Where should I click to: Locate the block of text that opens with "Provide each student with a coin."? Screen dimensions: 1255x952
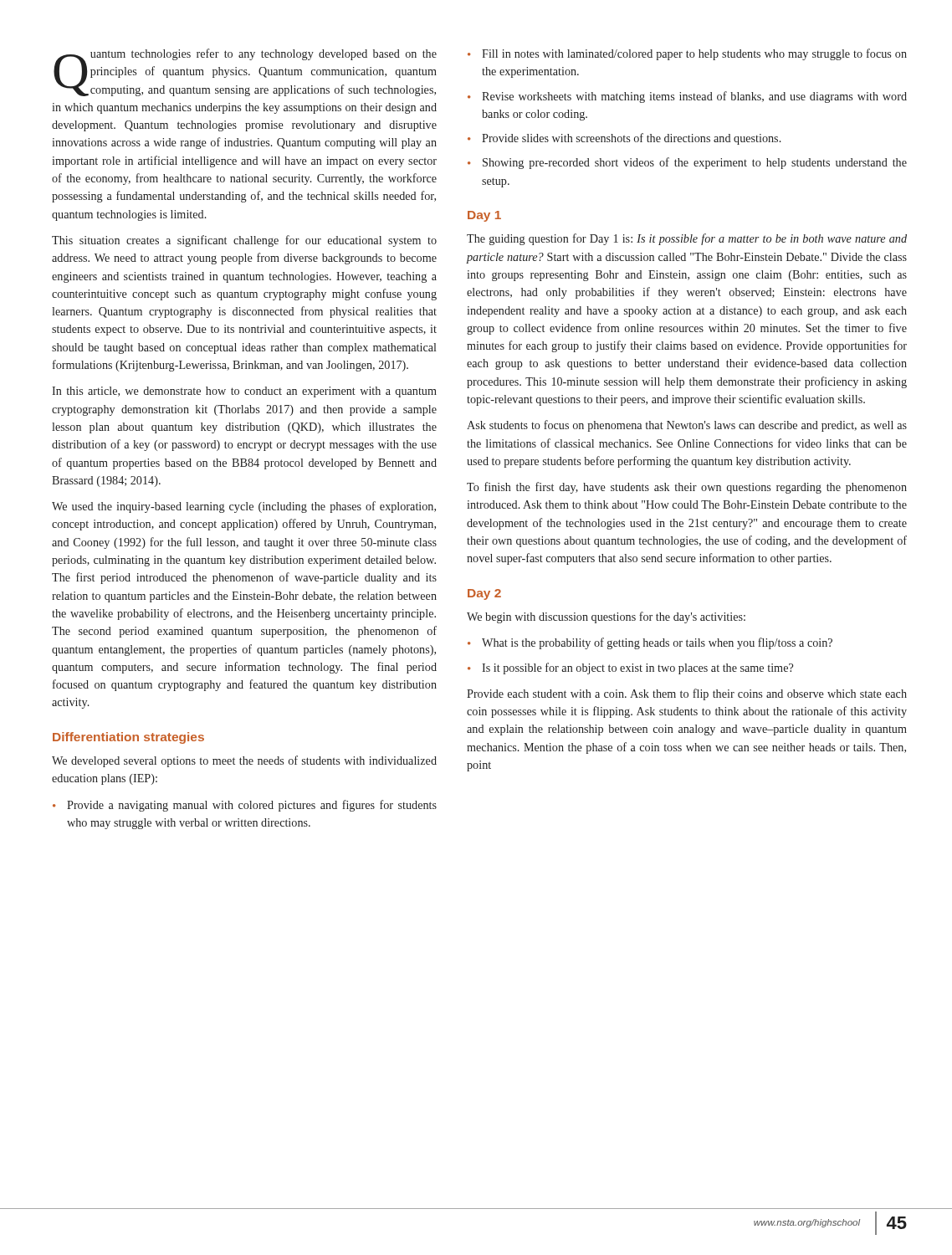pyautogui.click(x=687, y=730)
